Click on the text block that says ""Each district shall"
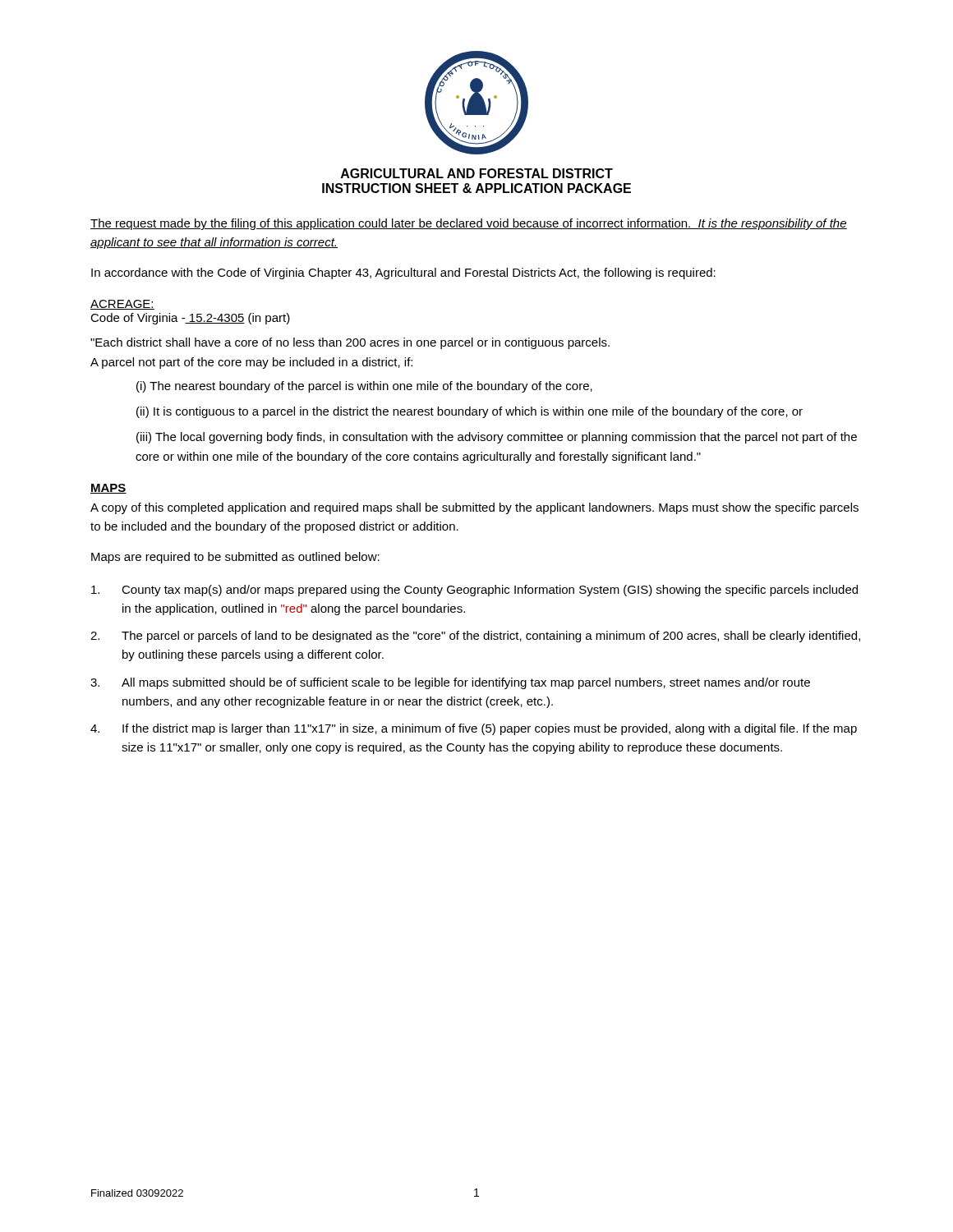This screenshot has width=953, height=1232. point(350,352)
